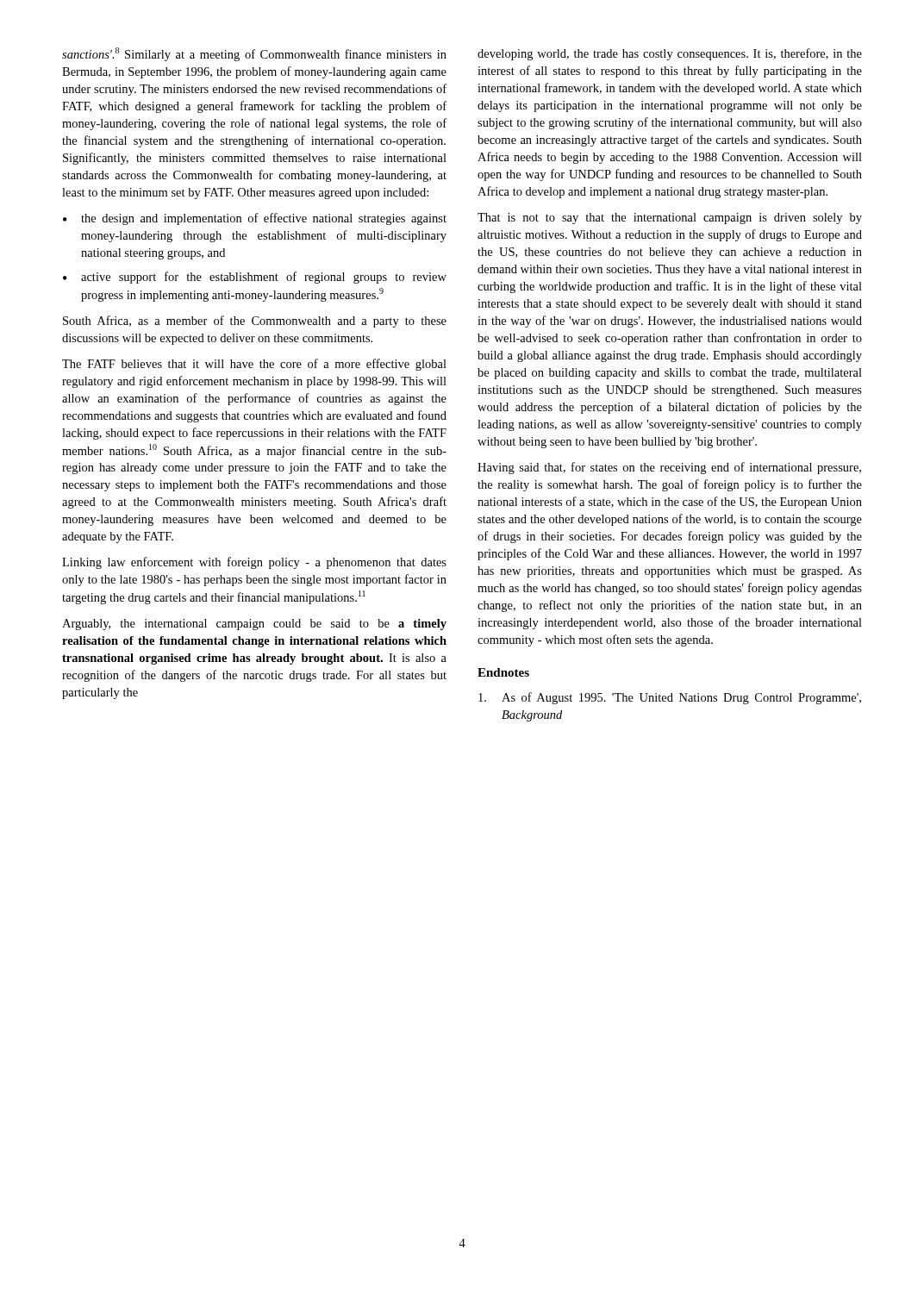
Task: Where is the passage that starts "That is not to"?
Action: pos(670,329)
